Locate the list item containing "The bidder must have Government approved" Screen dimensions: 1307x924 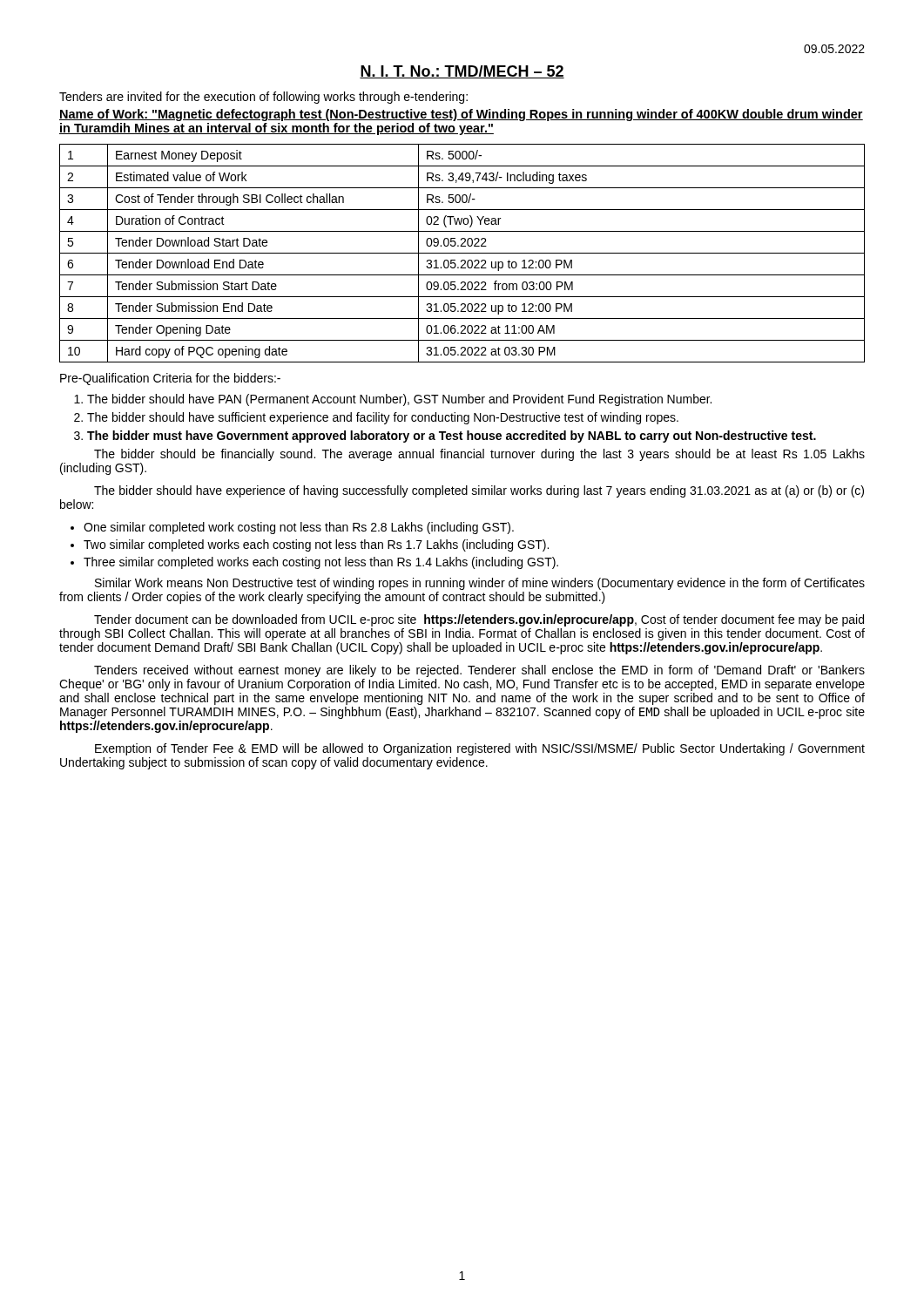coord(452,436)
